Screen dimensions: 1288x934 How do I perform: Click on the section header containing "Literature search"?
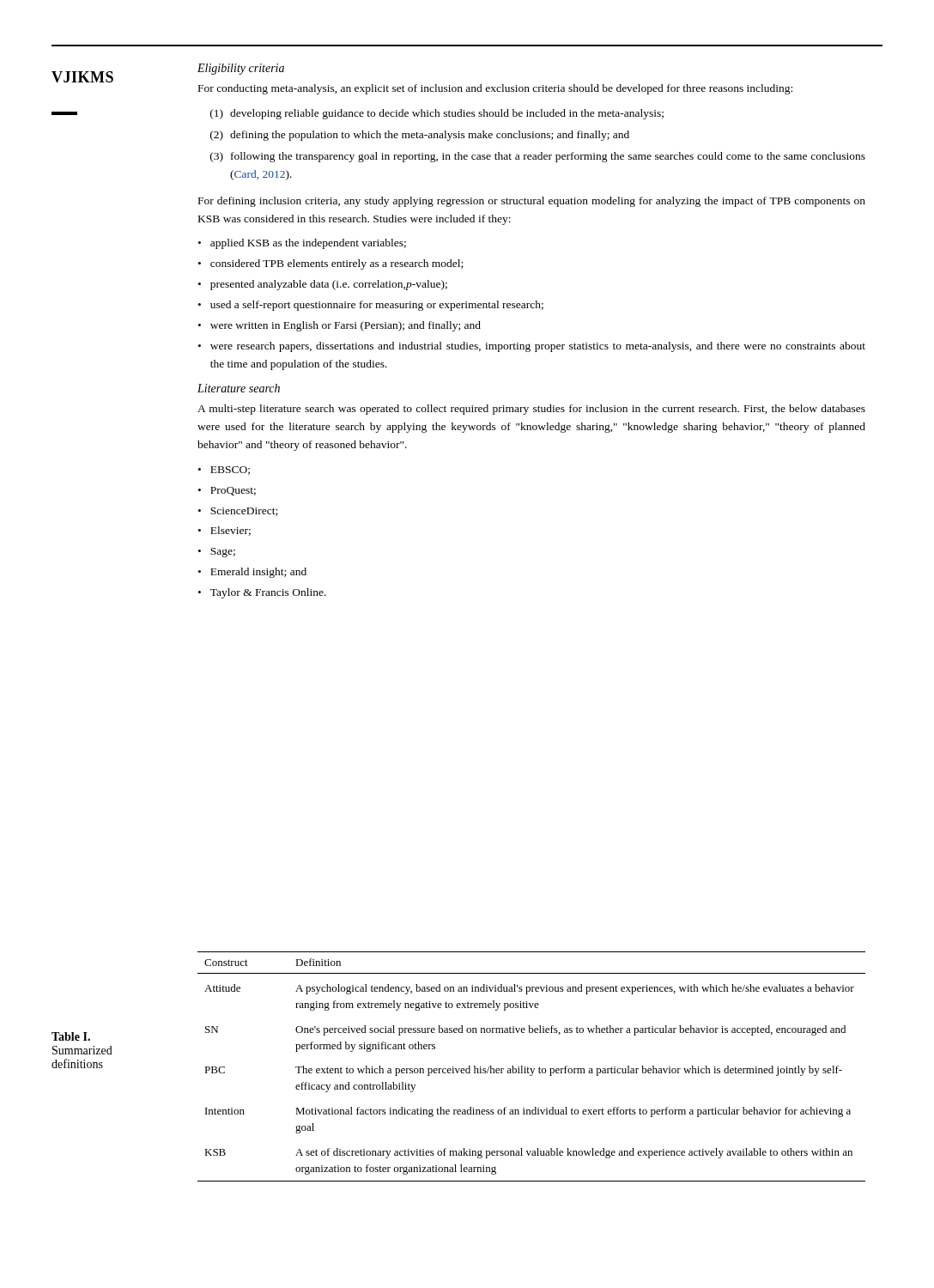click(239, 388)
